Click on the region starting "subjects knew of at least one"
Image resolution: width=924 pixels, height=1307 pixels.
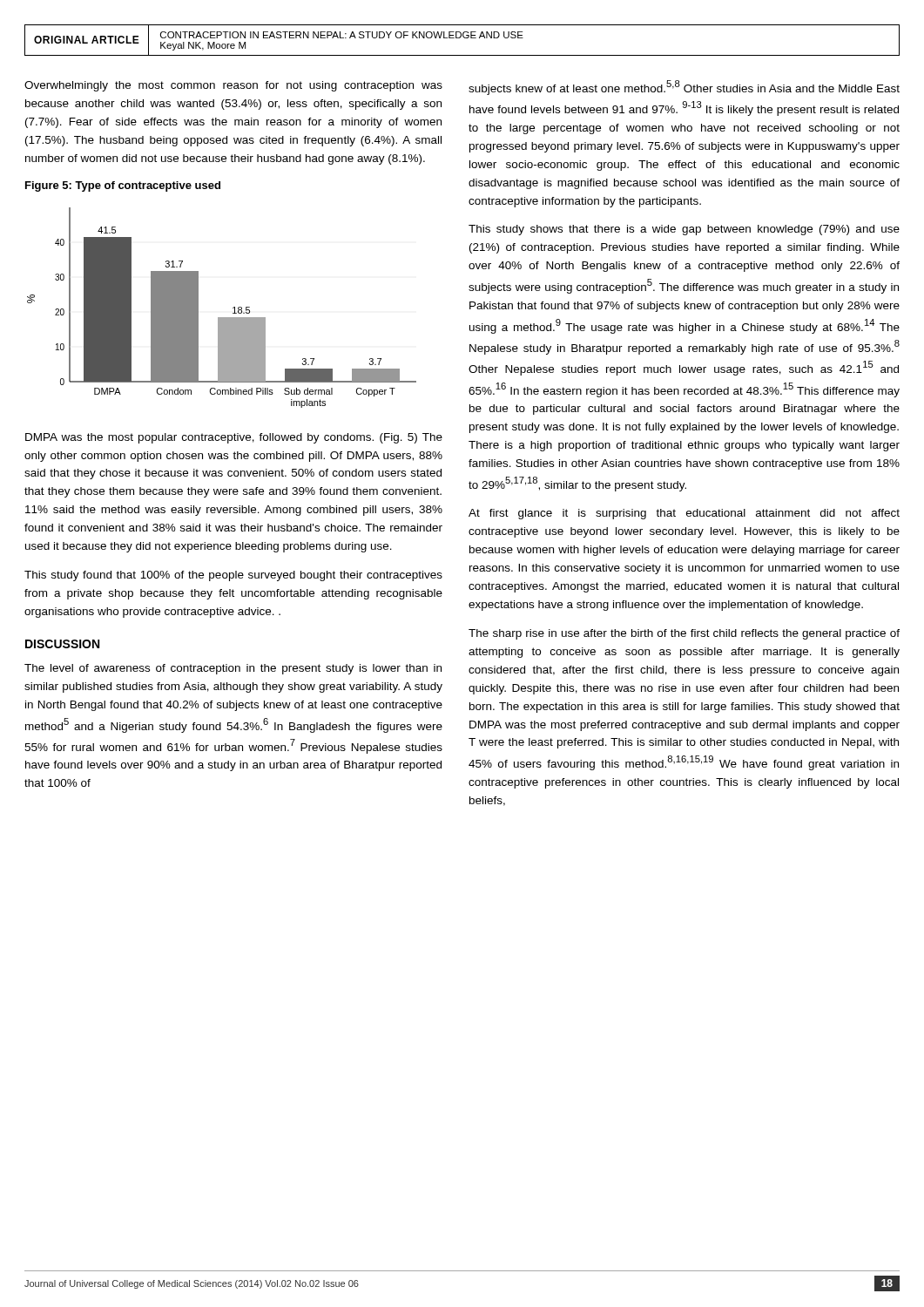click(684, 443)
